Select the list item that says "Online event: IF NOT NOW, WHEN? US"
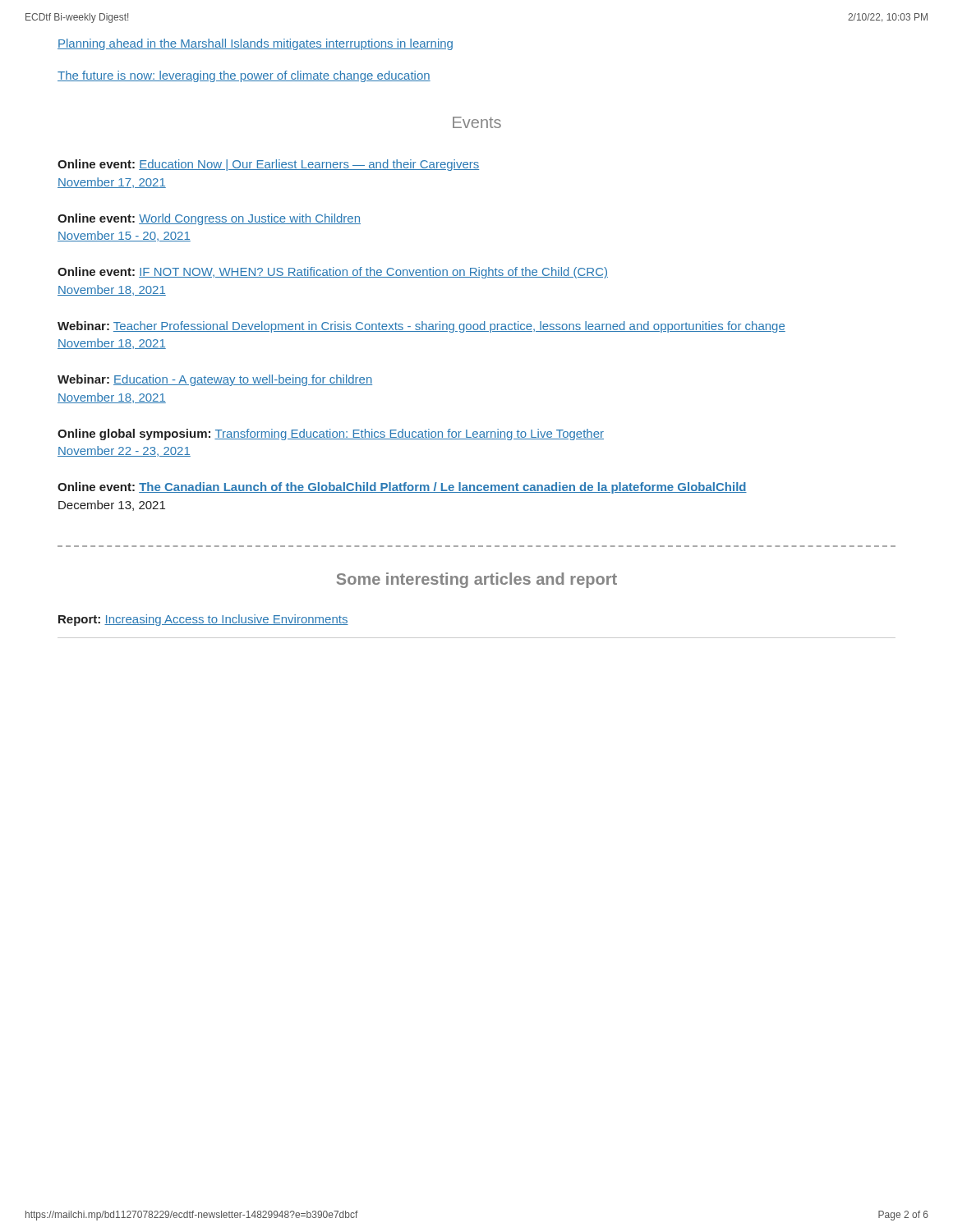This screenshot has width=953, height=1232. (x=476, y=282)
